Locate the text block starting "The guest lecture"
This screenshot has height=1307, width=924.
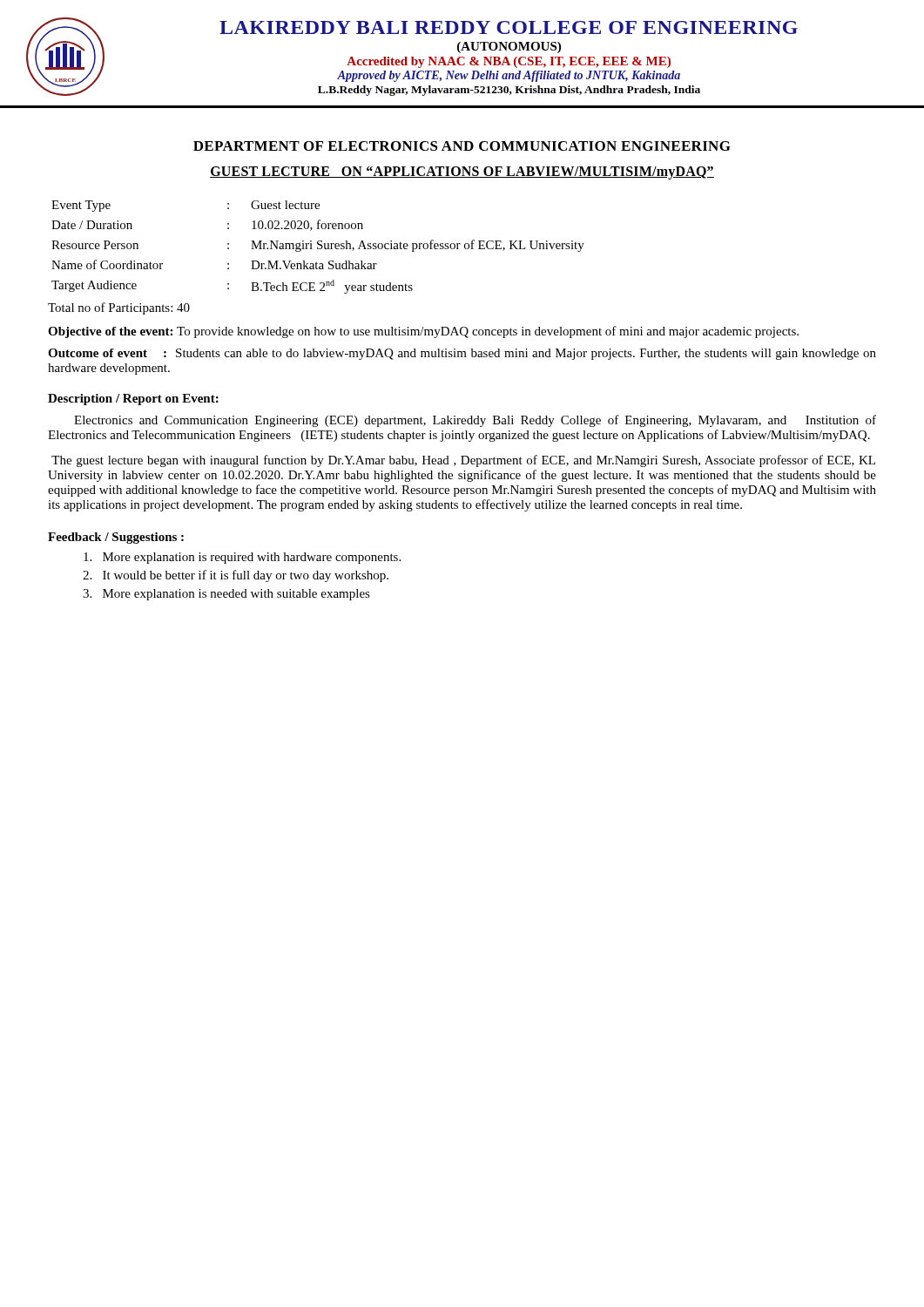462,482
